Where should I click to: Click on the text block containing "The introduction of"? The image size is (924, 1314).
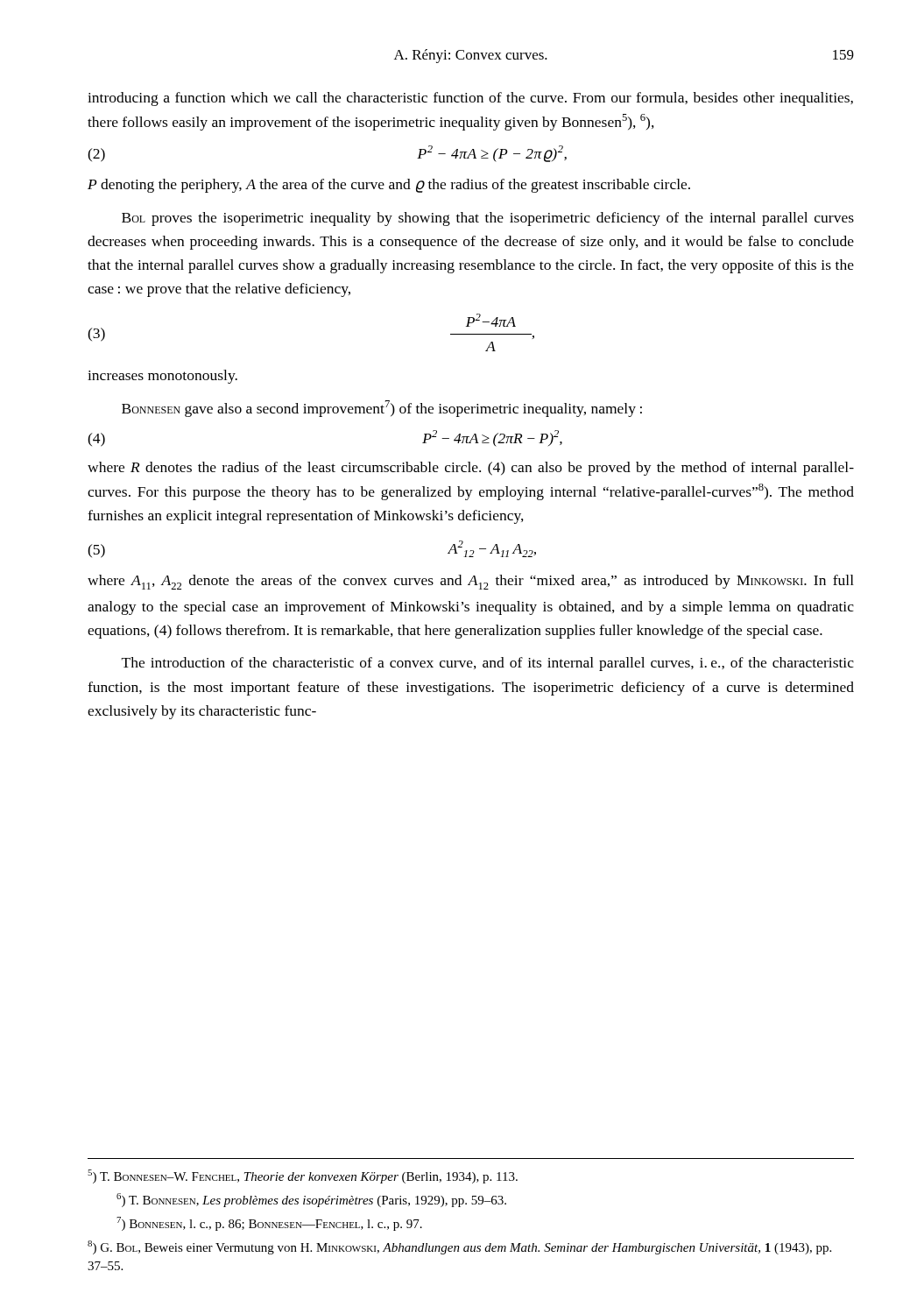[x=471, y=686]
